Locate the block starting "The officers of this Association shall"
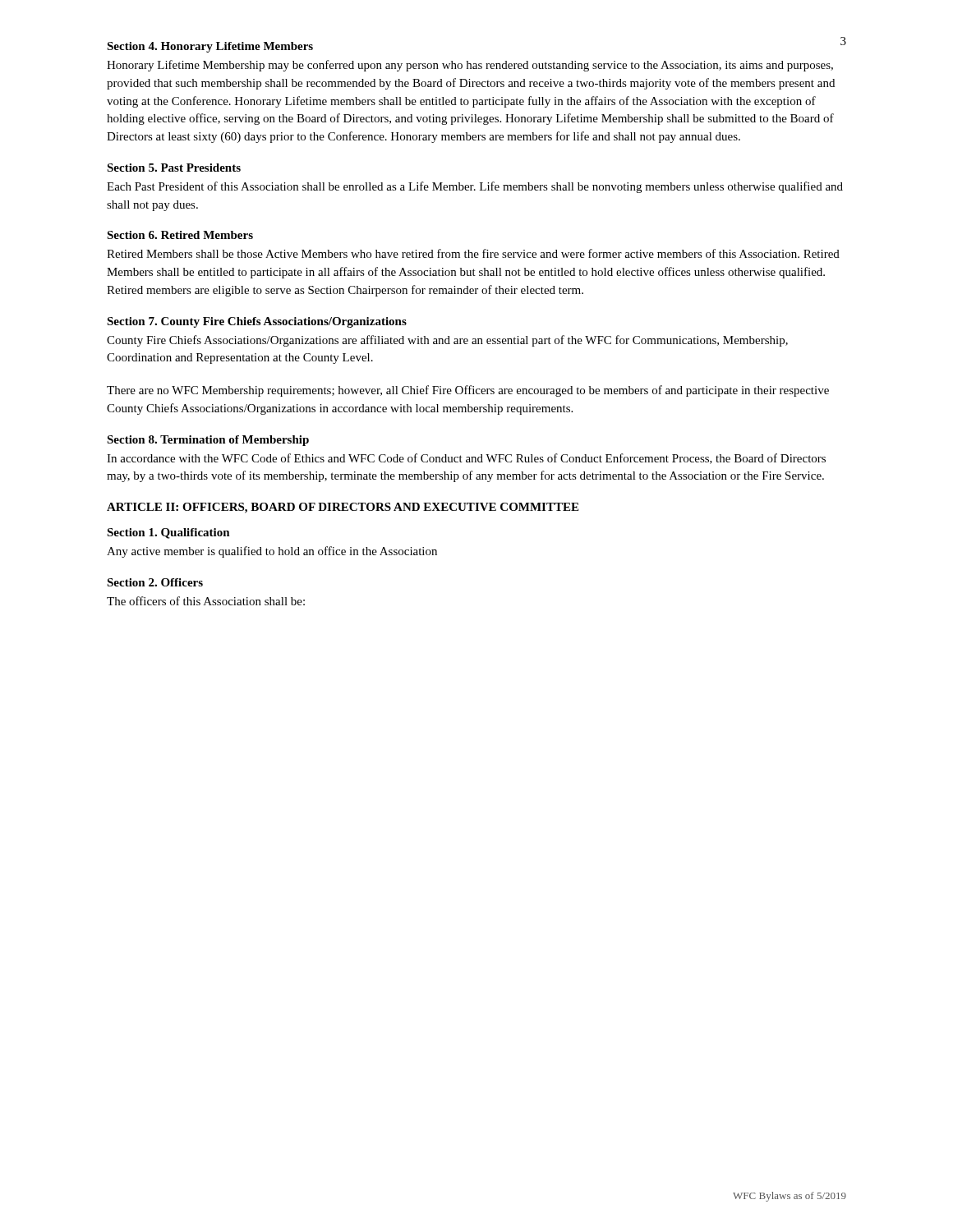953x1232 pixels. tap(206, 601)
